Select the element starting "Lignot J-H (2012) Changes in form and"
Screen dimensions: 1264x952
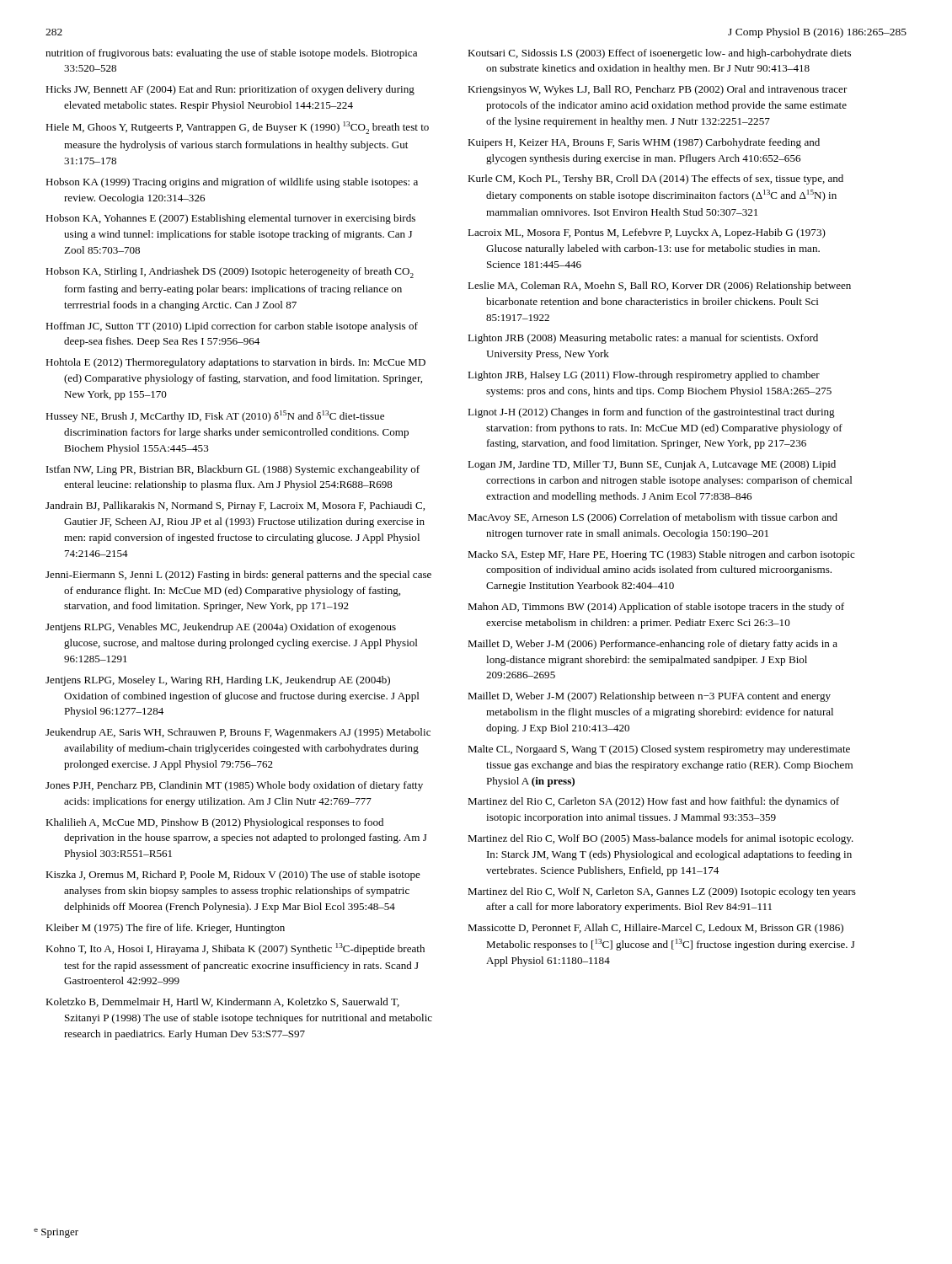pyautogui.click(x=655, y=427)
